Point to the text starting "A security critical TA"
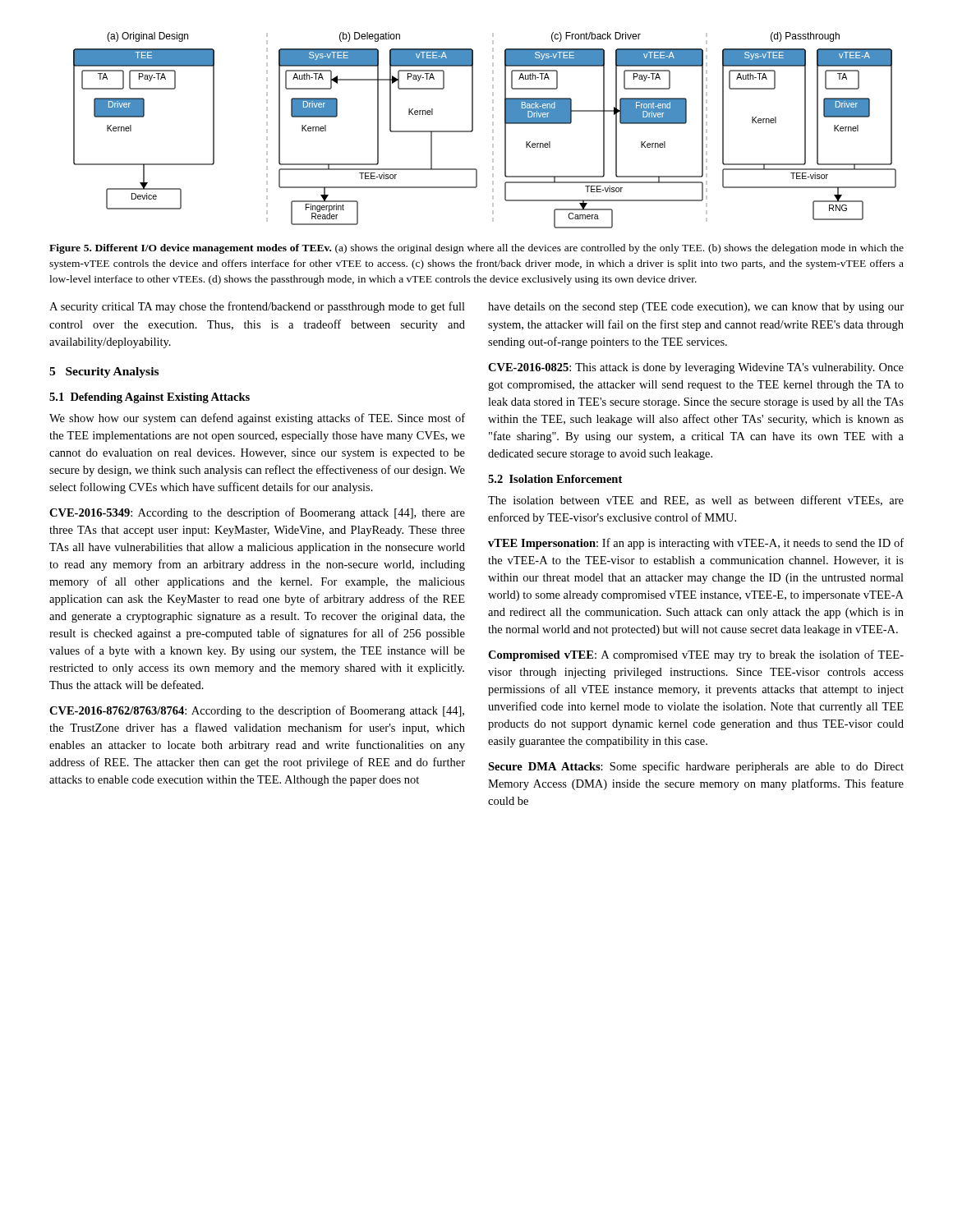 click(257, 324)
